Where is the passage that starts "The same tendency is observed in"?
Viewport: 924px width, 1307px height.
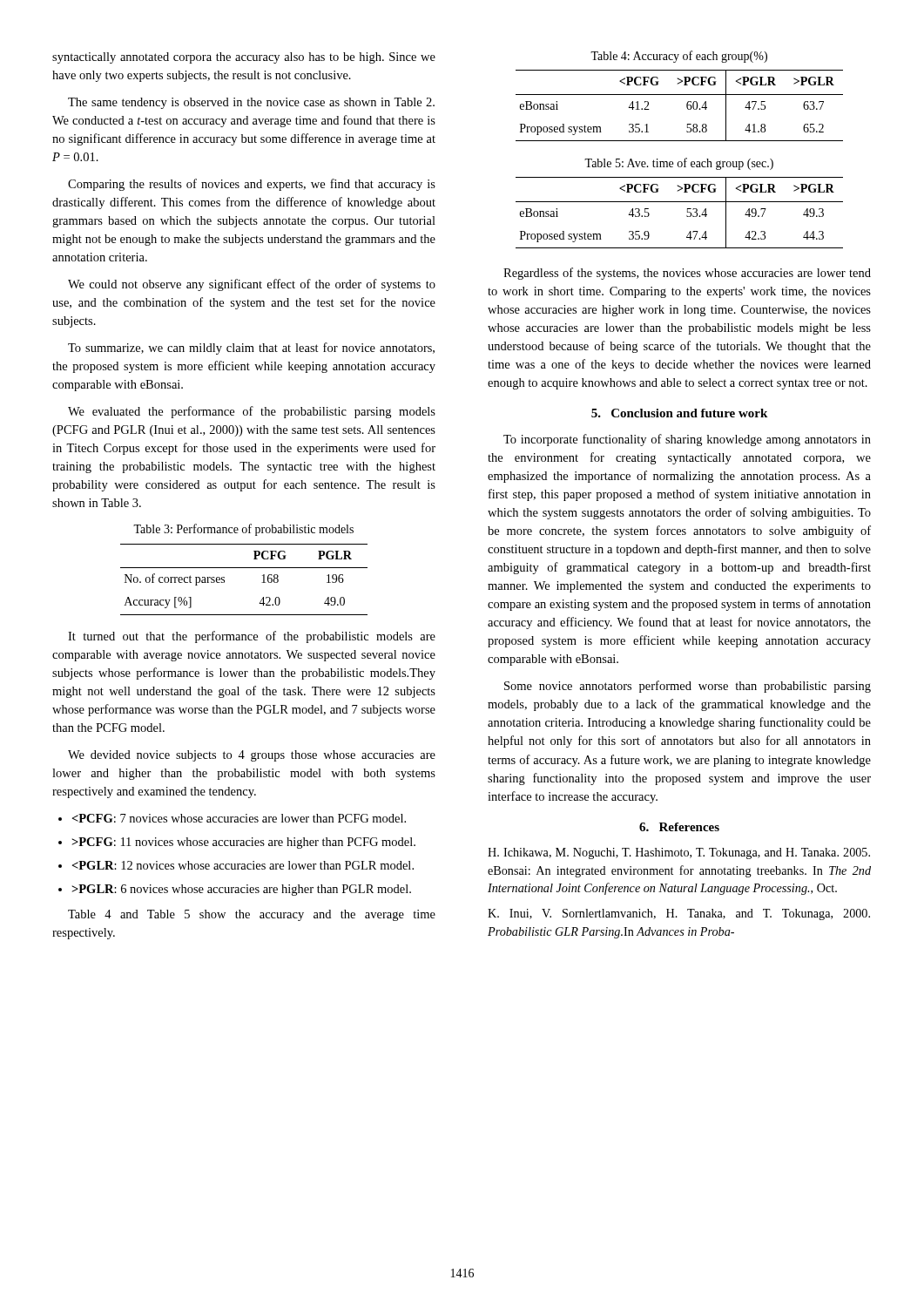(244, 130)
